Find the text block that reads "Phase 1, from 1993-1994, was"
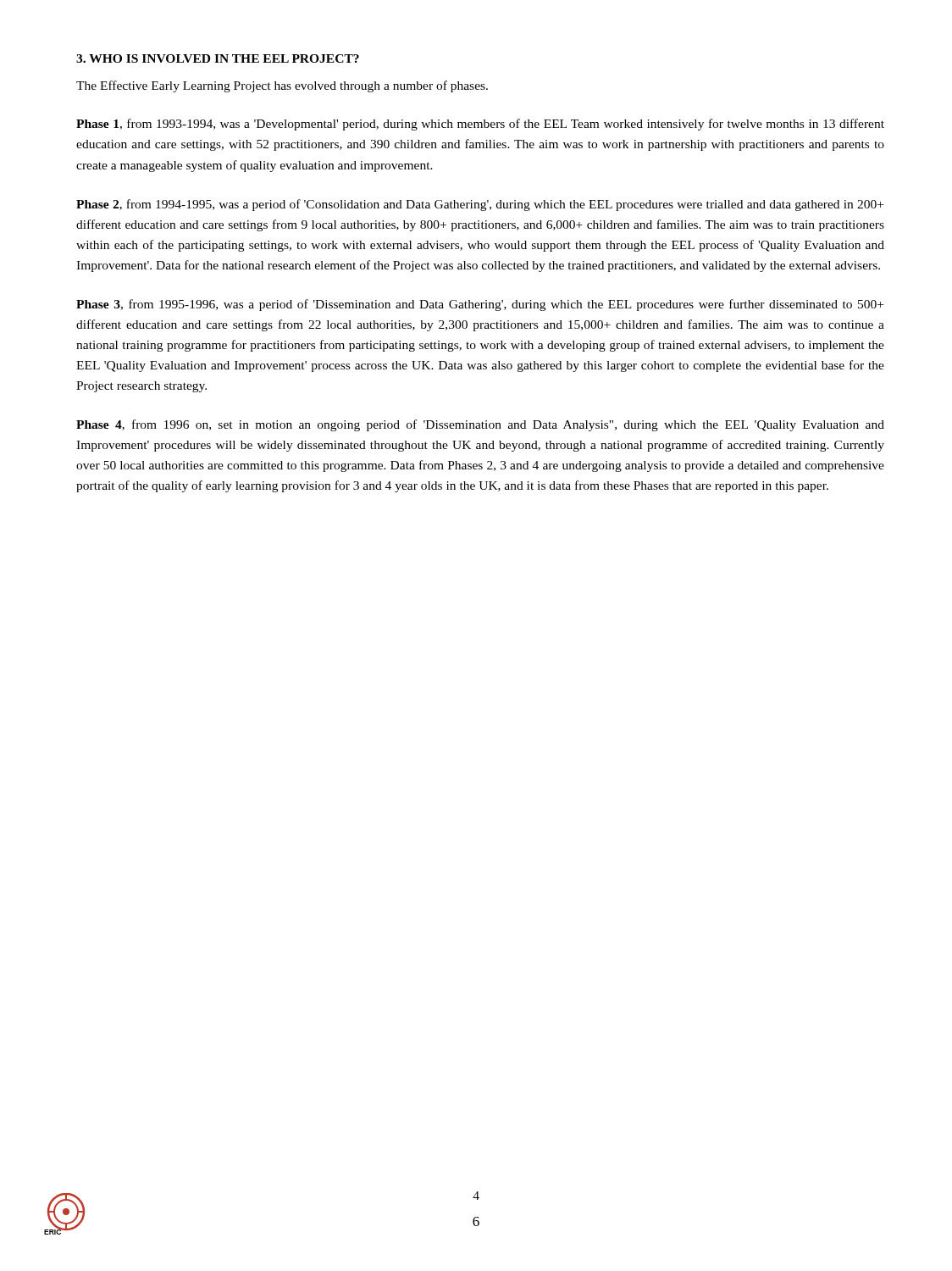 [x=480, y=144]
